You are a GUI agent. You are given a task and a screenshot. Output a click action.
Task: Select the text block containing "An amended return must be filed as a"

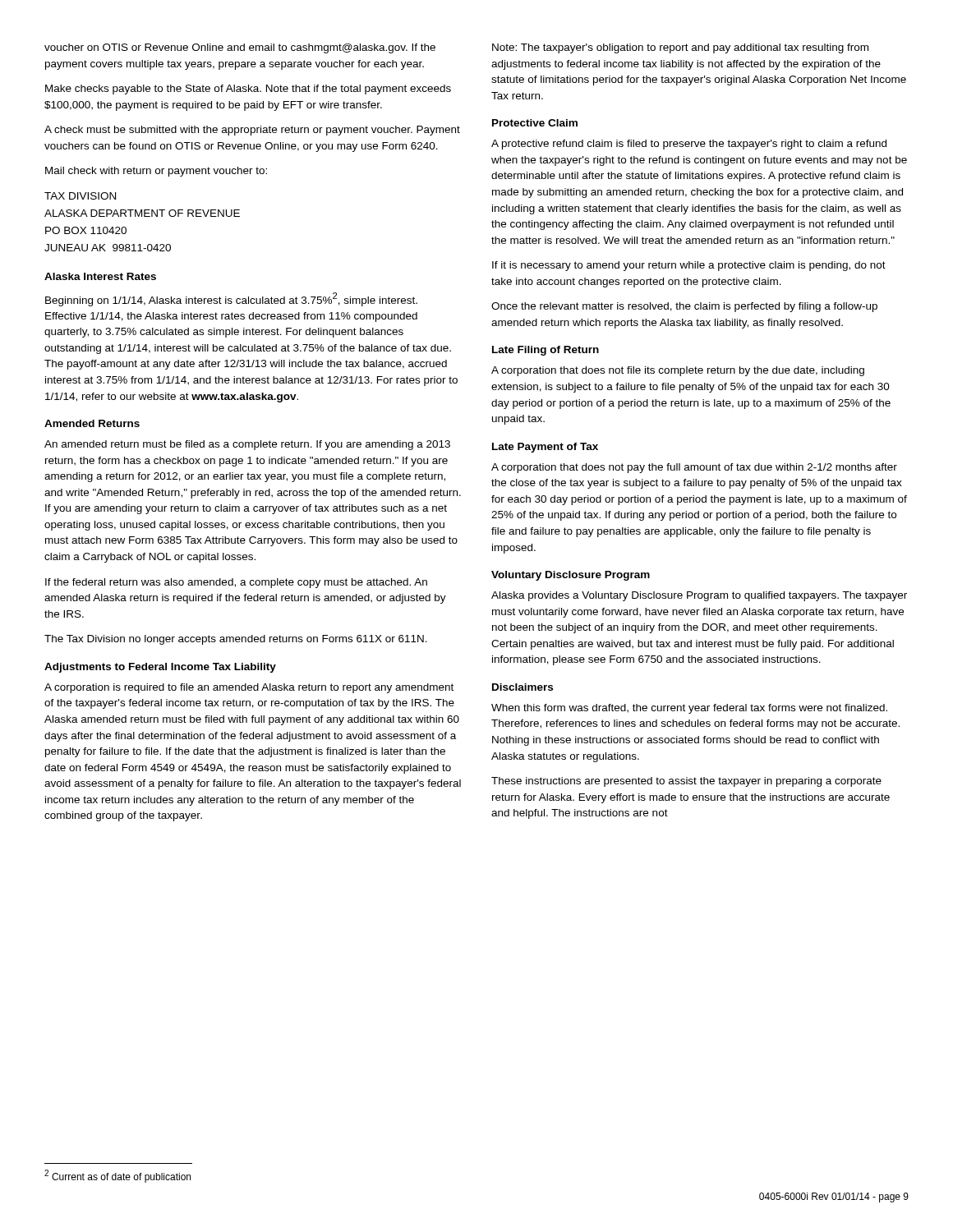[x=253, y=500]
